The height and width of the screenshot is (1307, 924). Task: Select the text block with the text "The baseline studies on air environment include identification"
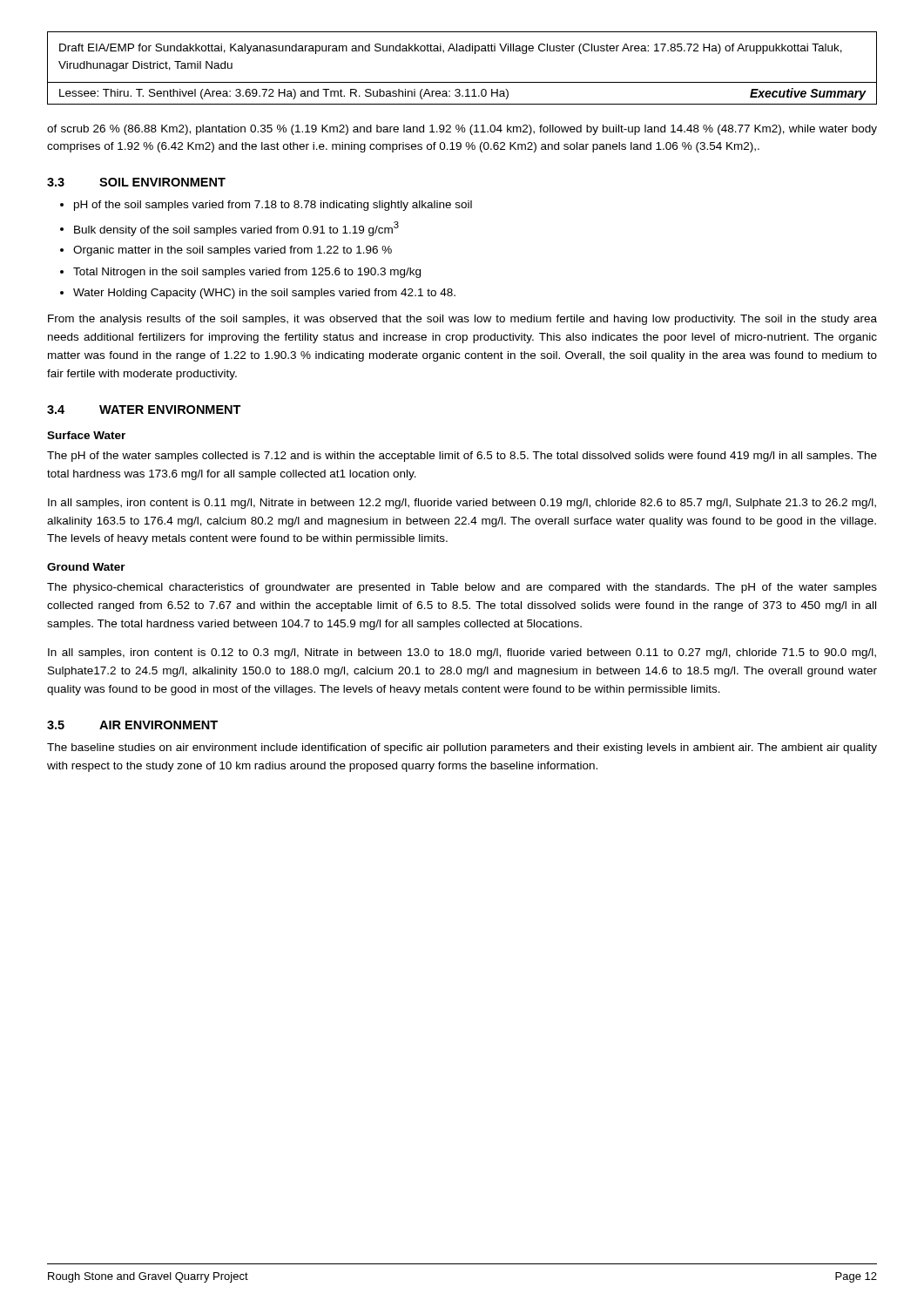(x=462, y=756)
